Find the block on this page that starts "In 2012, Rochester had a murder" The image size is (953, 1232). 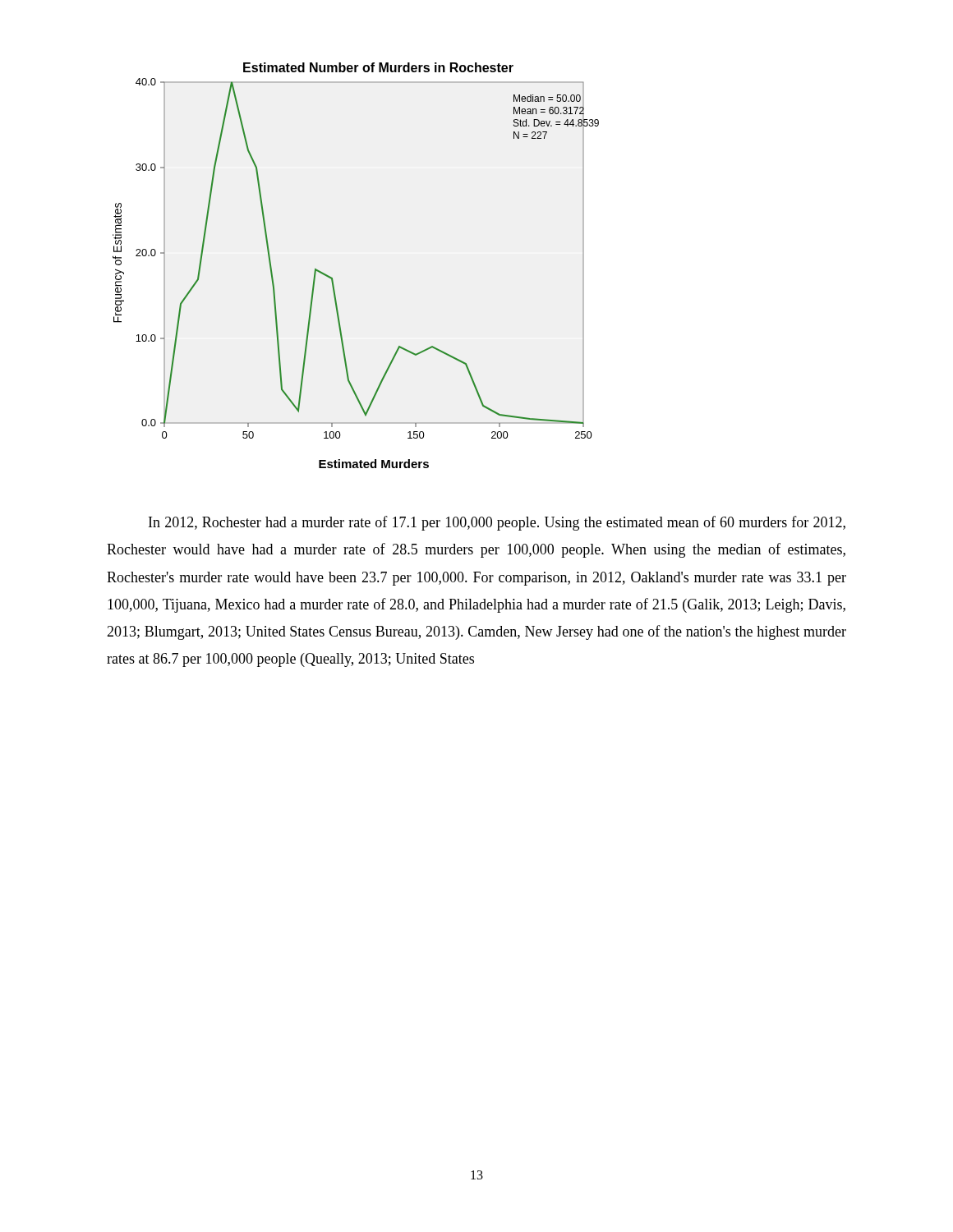coord(476,591)
